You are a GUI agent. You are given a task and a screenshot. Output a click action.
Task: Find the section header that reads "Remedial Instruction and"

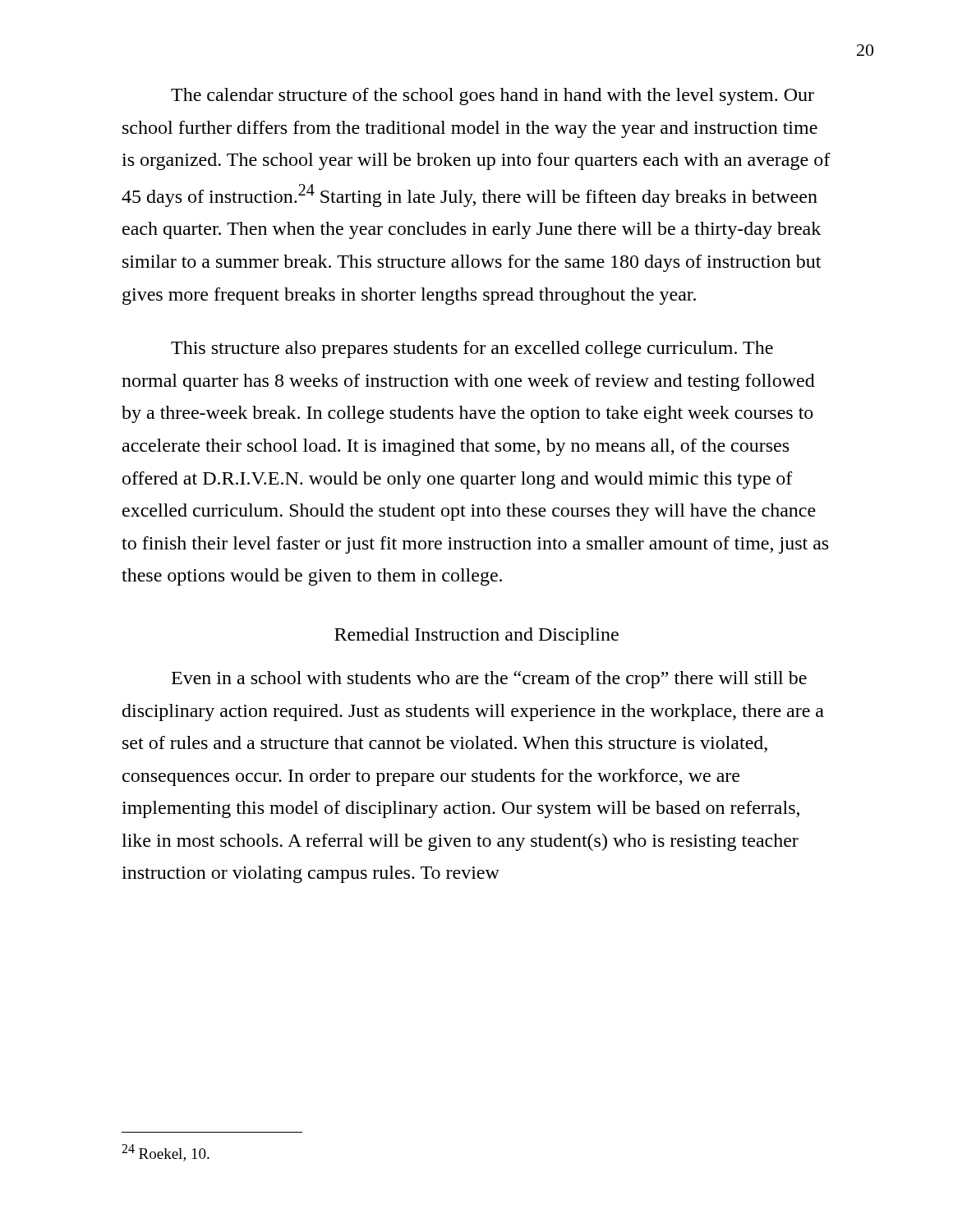476,634
